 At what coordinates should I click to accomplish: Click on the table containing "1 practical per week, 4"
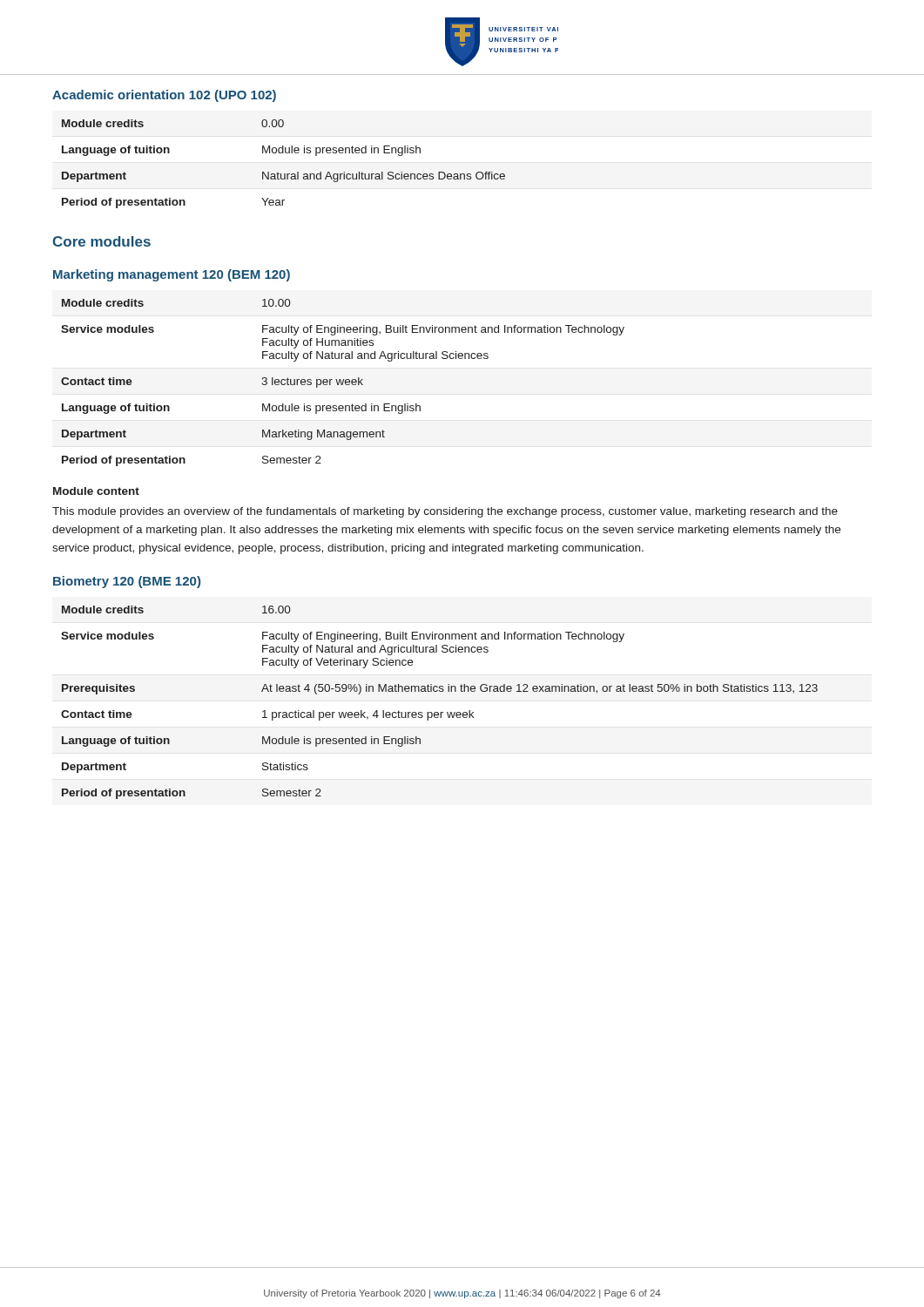[462, 701]
